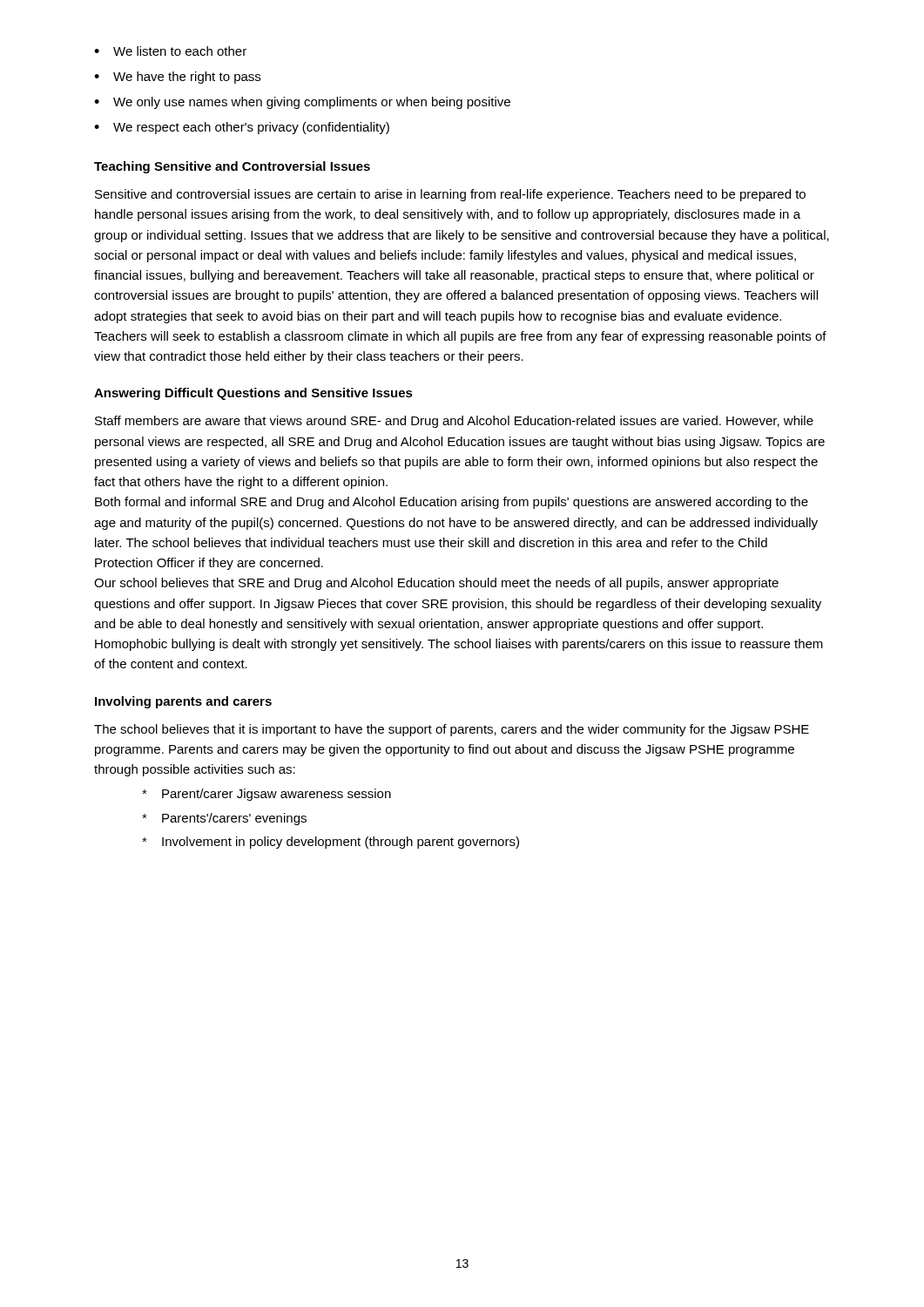Locate the text starting "Teaching Sensitive and Controversial Issues"
The width and height of the screenshot is (924, 1307).
pos(232,166)
